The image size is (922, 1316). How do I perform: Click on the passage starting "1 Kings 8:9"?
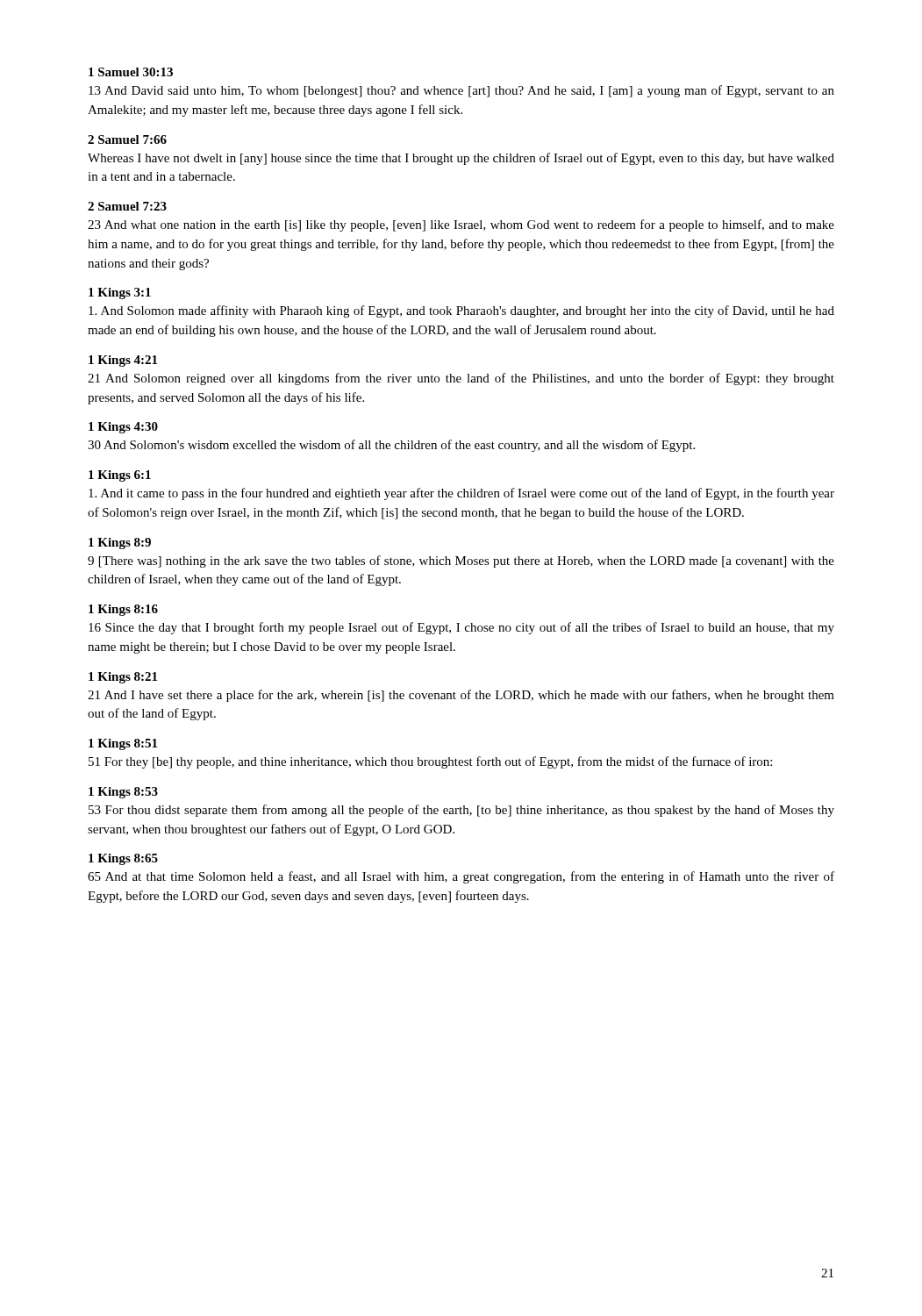tap(119, 542)
